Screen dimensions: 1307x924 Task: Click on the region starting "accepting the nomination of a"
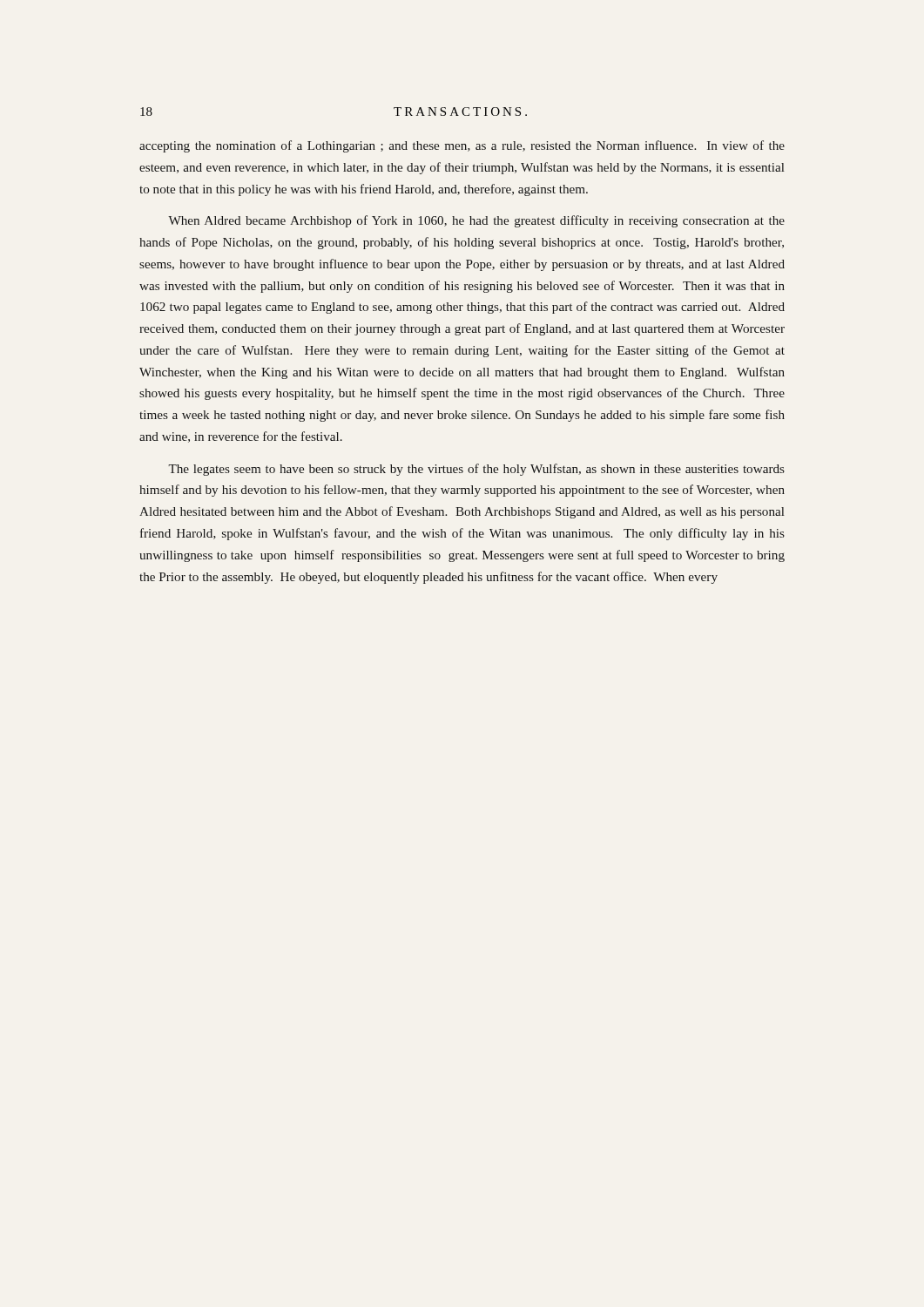coord(462,167)
